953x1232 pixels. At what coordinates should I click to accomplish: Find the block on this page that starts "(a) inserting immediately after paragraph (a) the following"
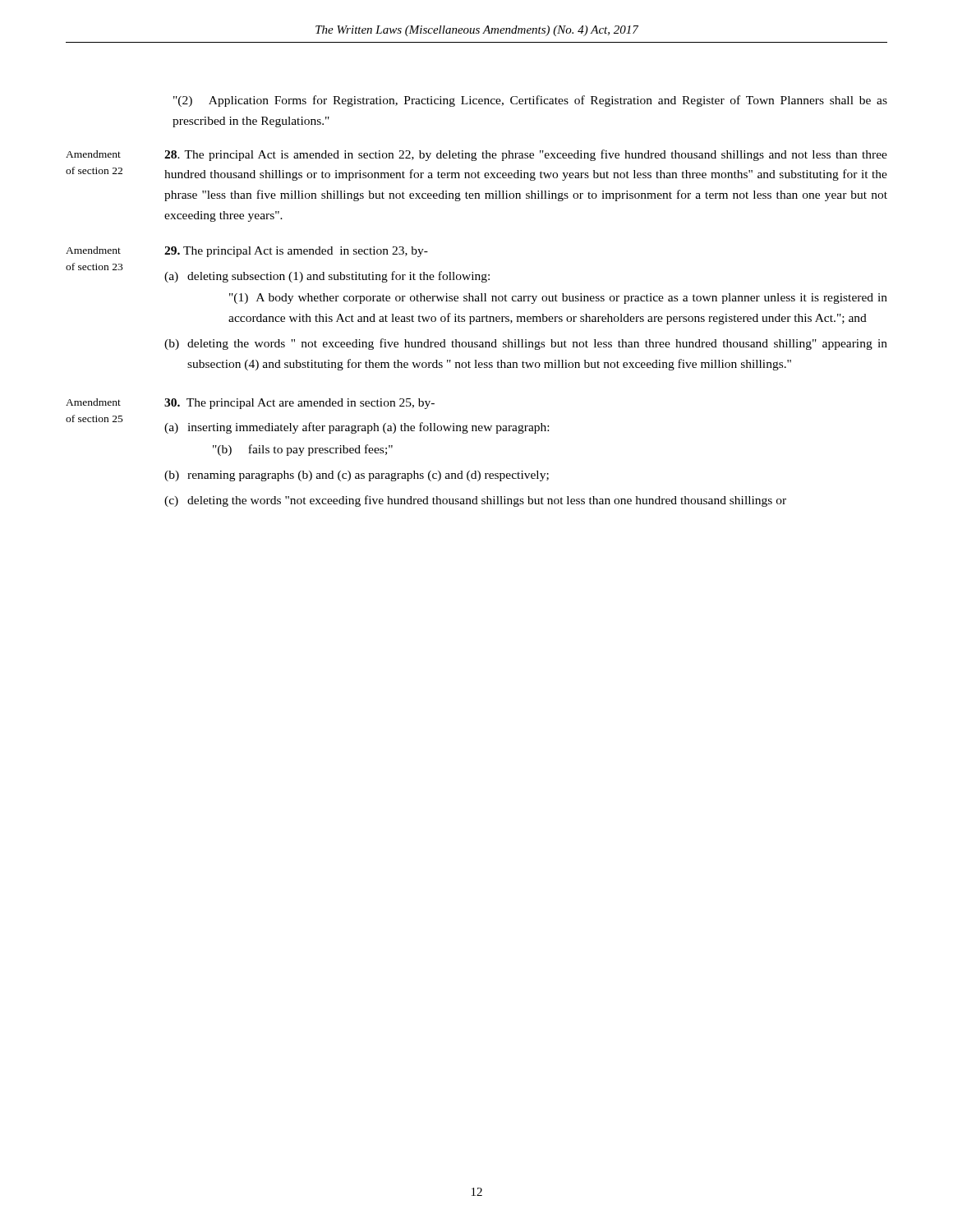coord(526,439)
